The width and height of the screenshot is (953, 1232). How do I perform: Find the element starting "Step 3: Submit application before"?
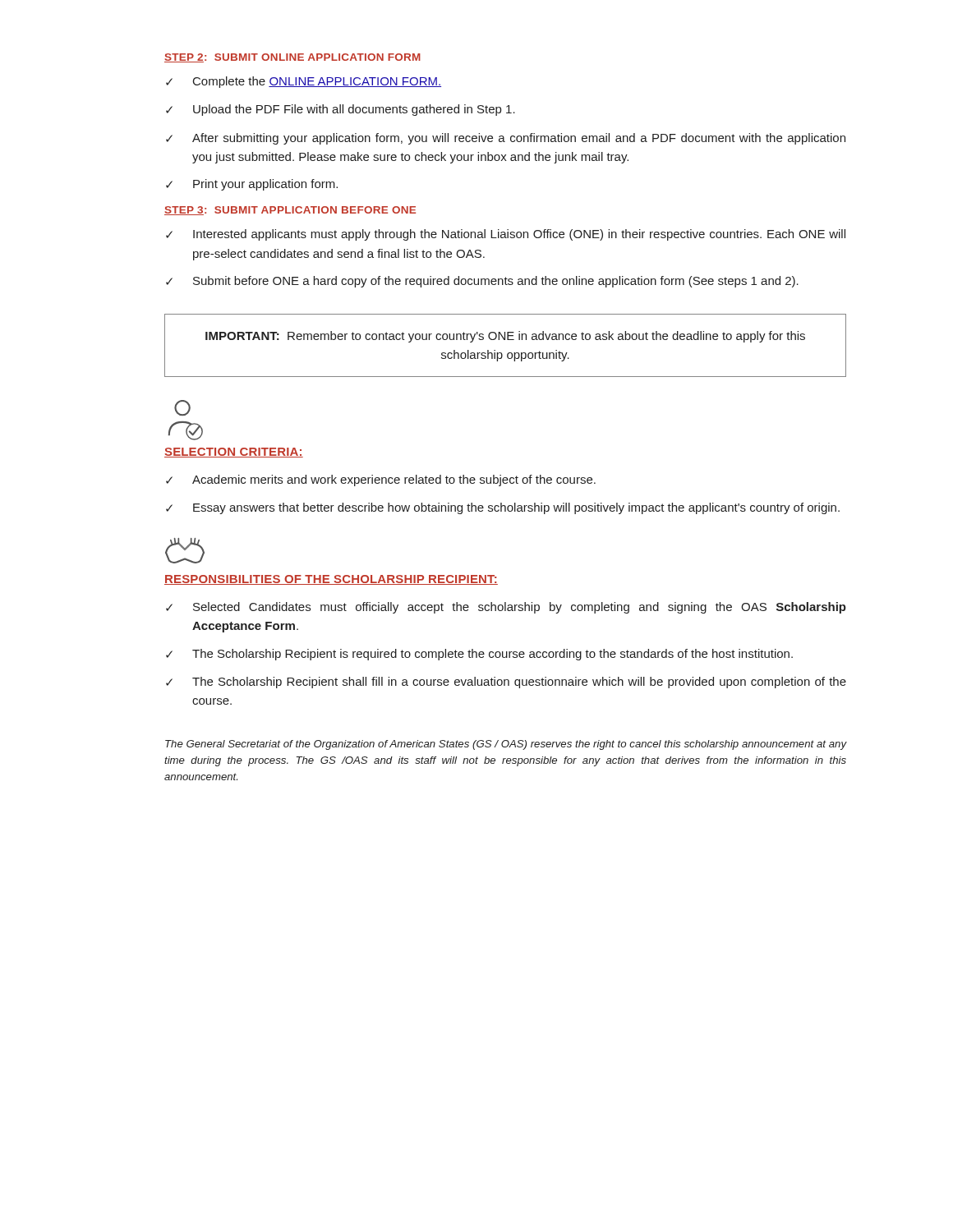290,210
